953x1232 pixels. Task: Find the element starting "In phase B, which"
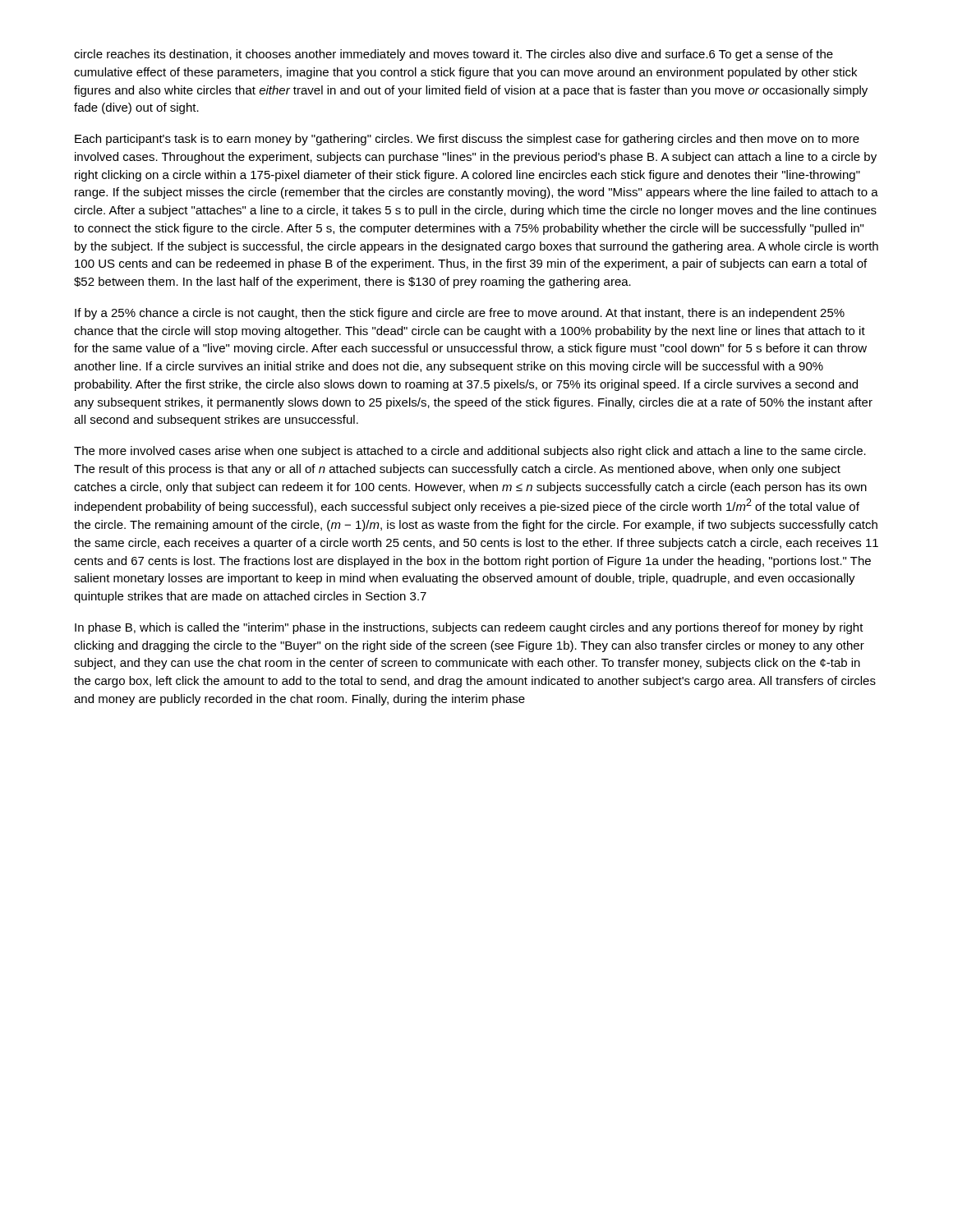pyautogui.click(x=475, y=663)
